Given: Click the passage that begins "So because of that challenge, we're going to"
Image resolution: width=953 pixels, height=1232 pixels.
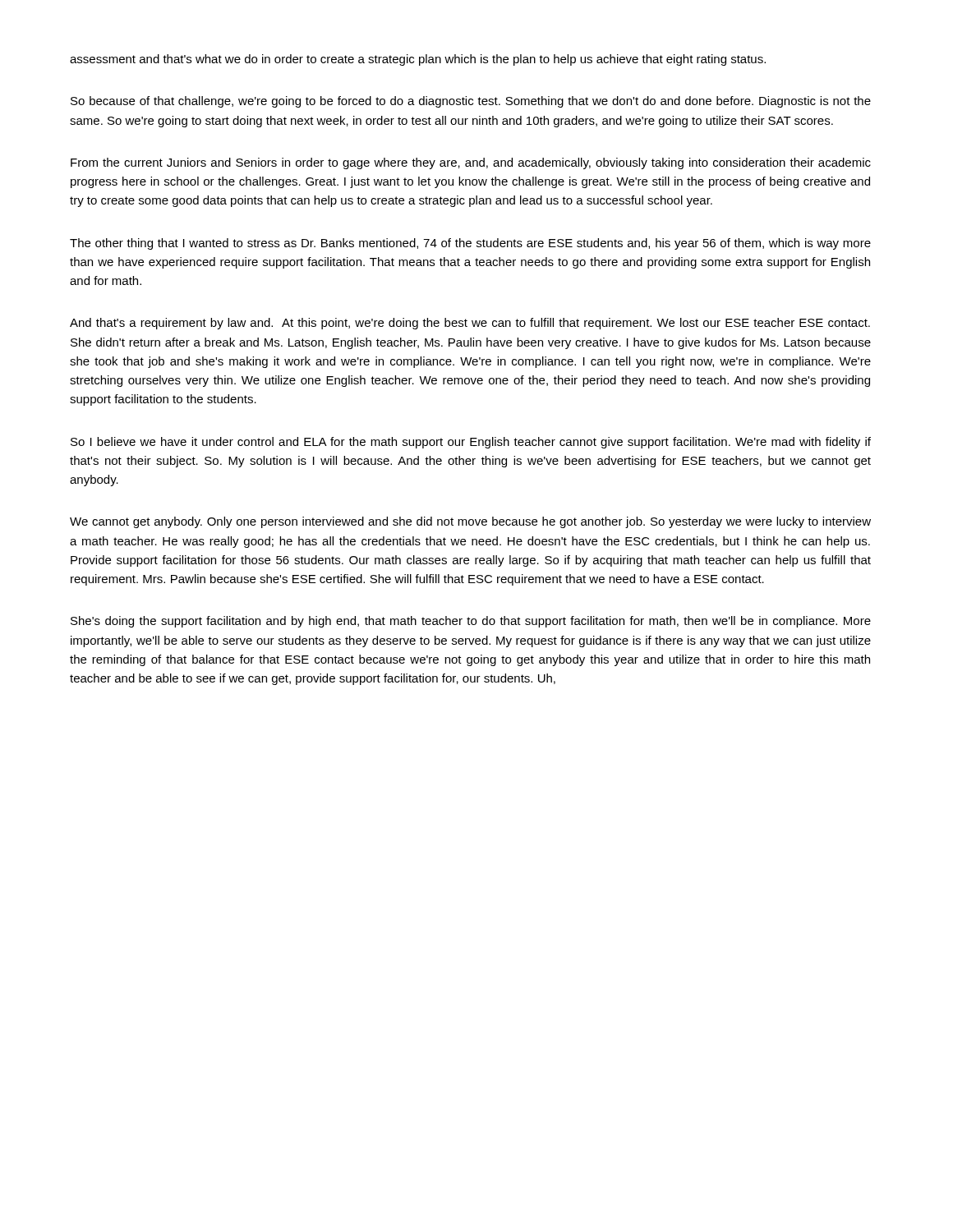Looking at the screenshot, I should [x=470, y=110].
